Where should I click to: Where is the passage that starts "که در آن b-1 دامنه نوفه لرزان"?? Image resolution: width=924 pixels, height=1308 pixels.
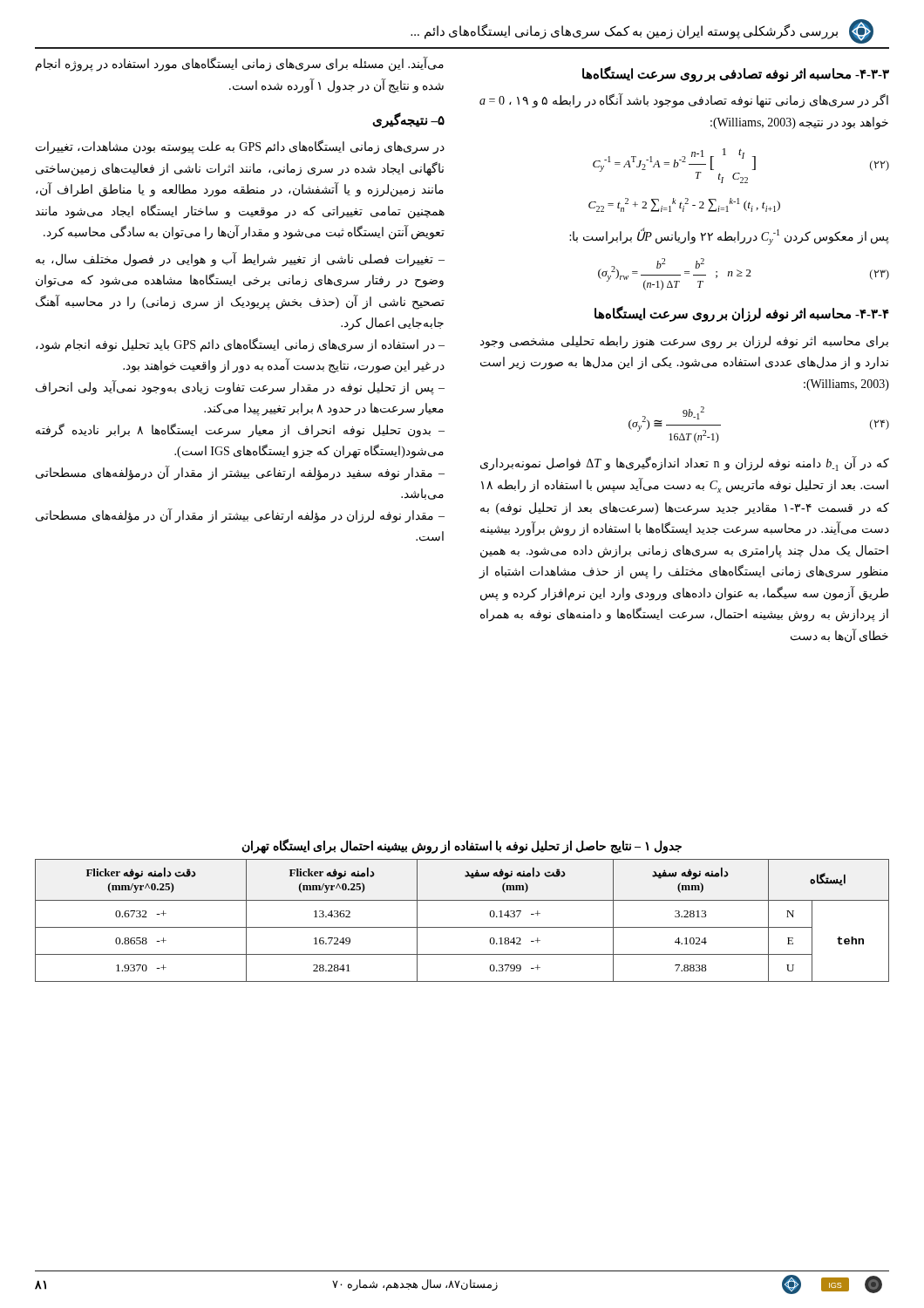coord(684,548)
